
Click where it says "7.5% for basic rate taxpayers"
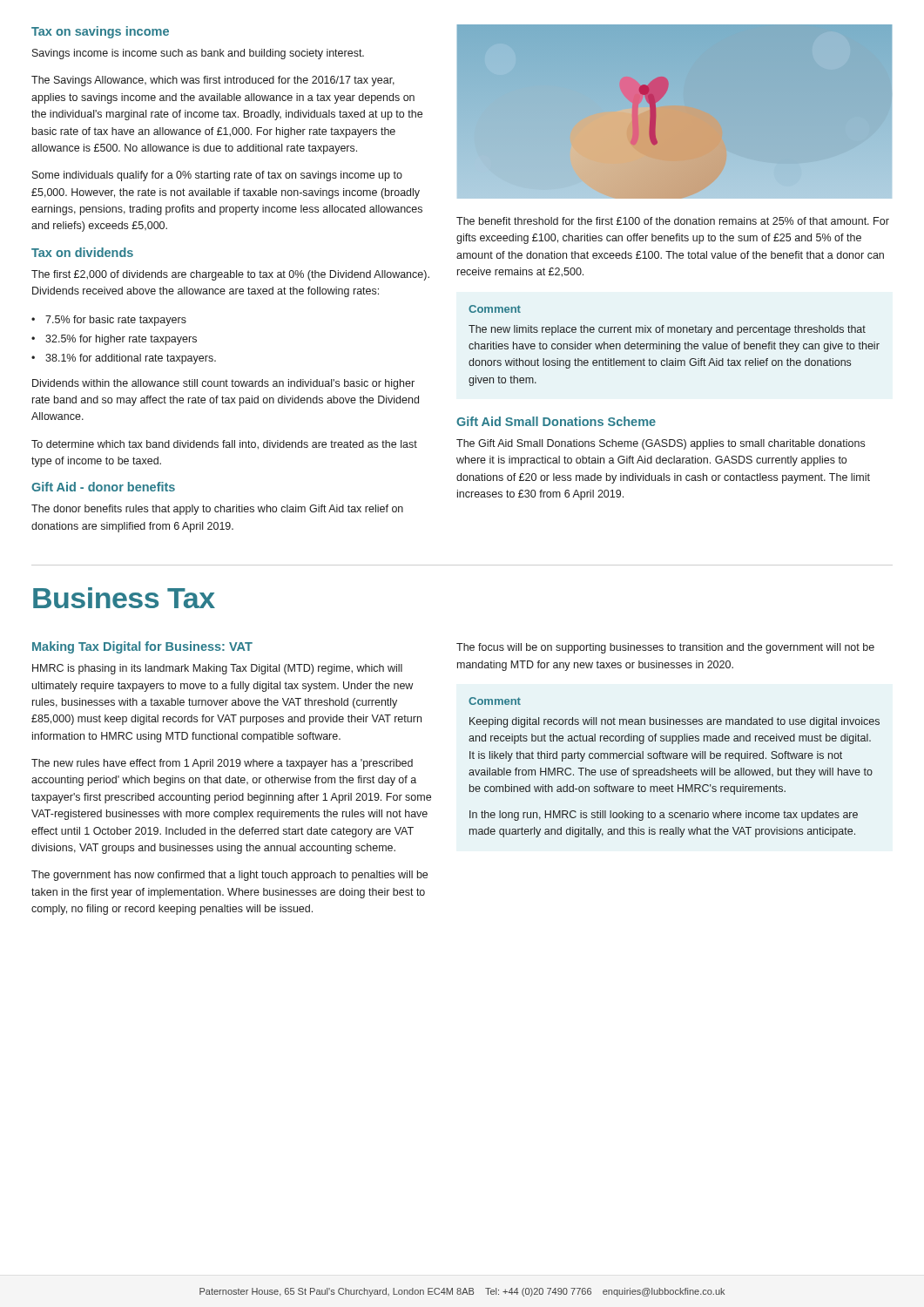(x=116, y=319)
